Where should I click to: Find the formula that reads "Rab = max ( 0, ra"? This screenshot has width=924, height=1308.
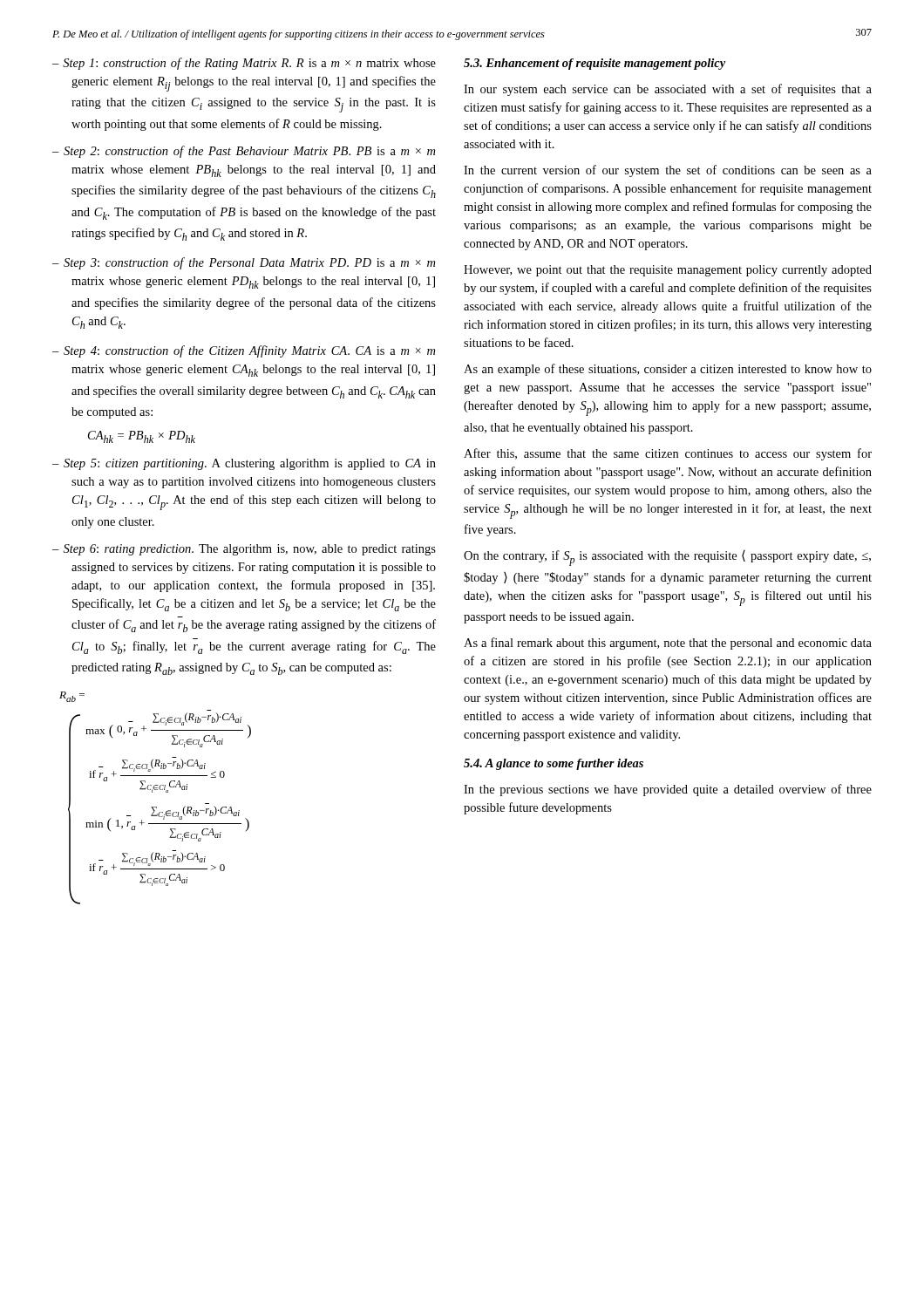(x=248, y=796)
